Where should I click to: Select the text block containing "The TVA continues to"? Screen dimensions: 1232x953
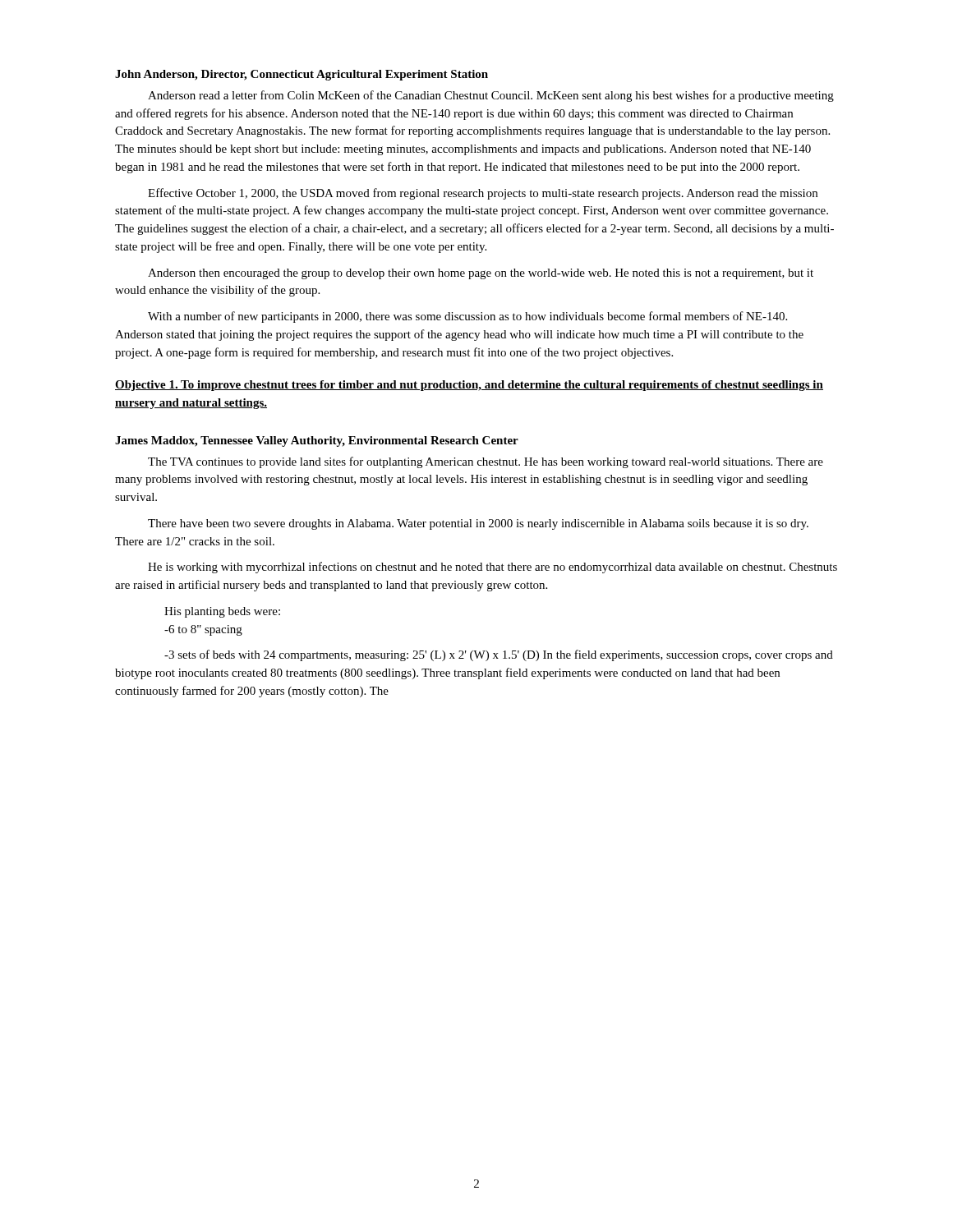pyautogui.click(x=476, y=480)
